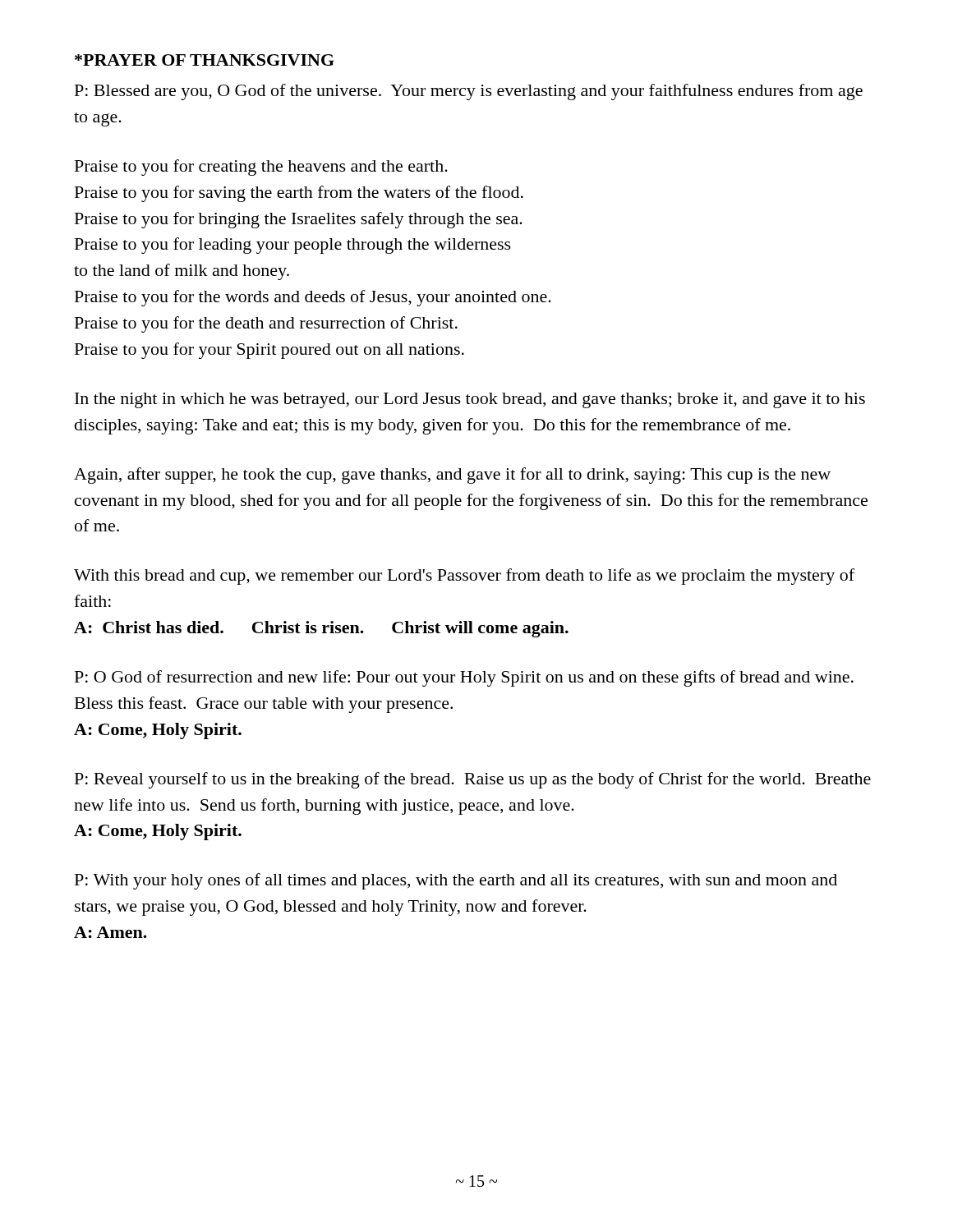Viewport: 953px width, 1232px height.
Task: Where is the passage that starts "Again, after supper,"?
Action: (x=471, y=499)
